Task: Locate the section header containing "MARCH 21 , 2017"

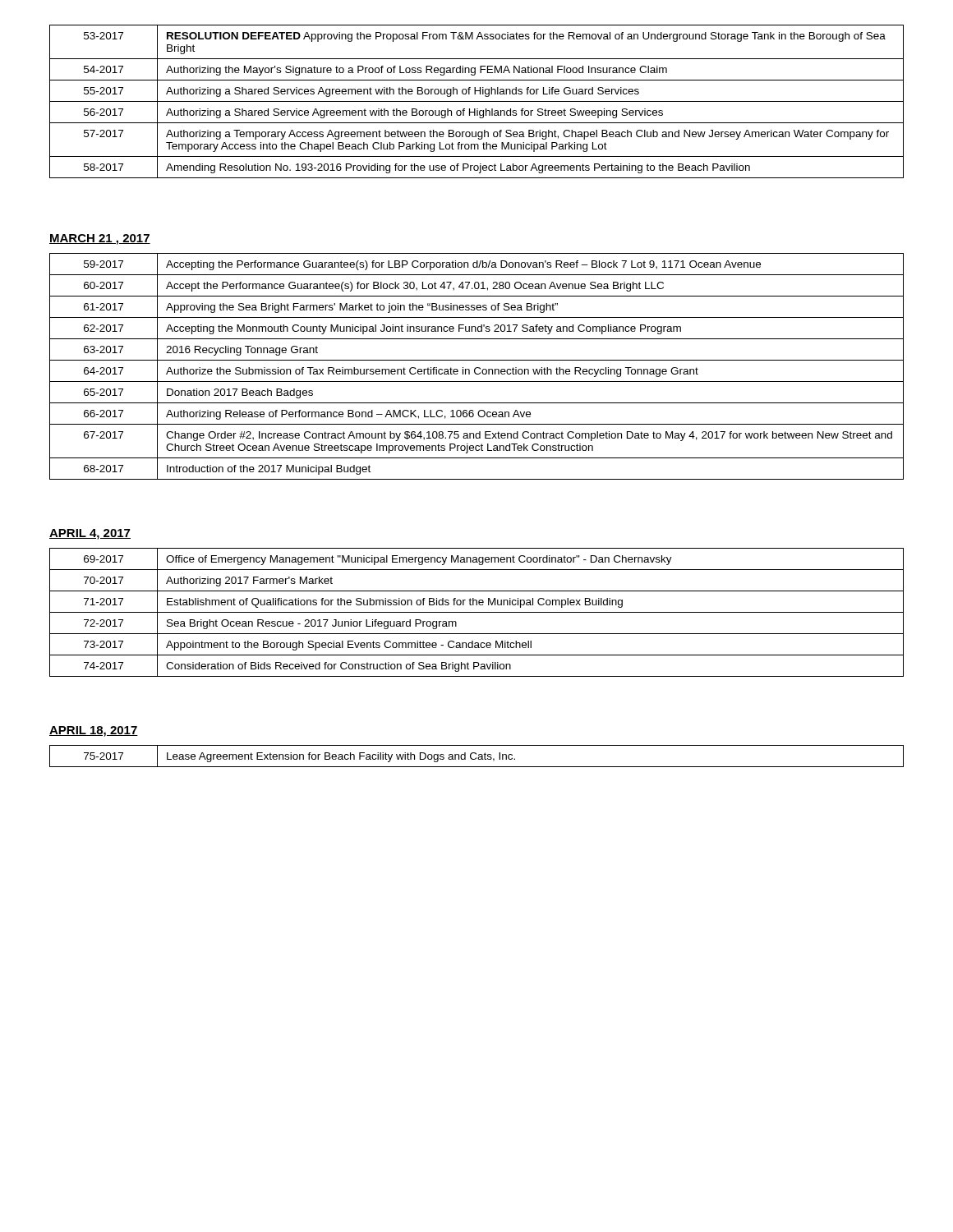Action: tap(100, 238)
